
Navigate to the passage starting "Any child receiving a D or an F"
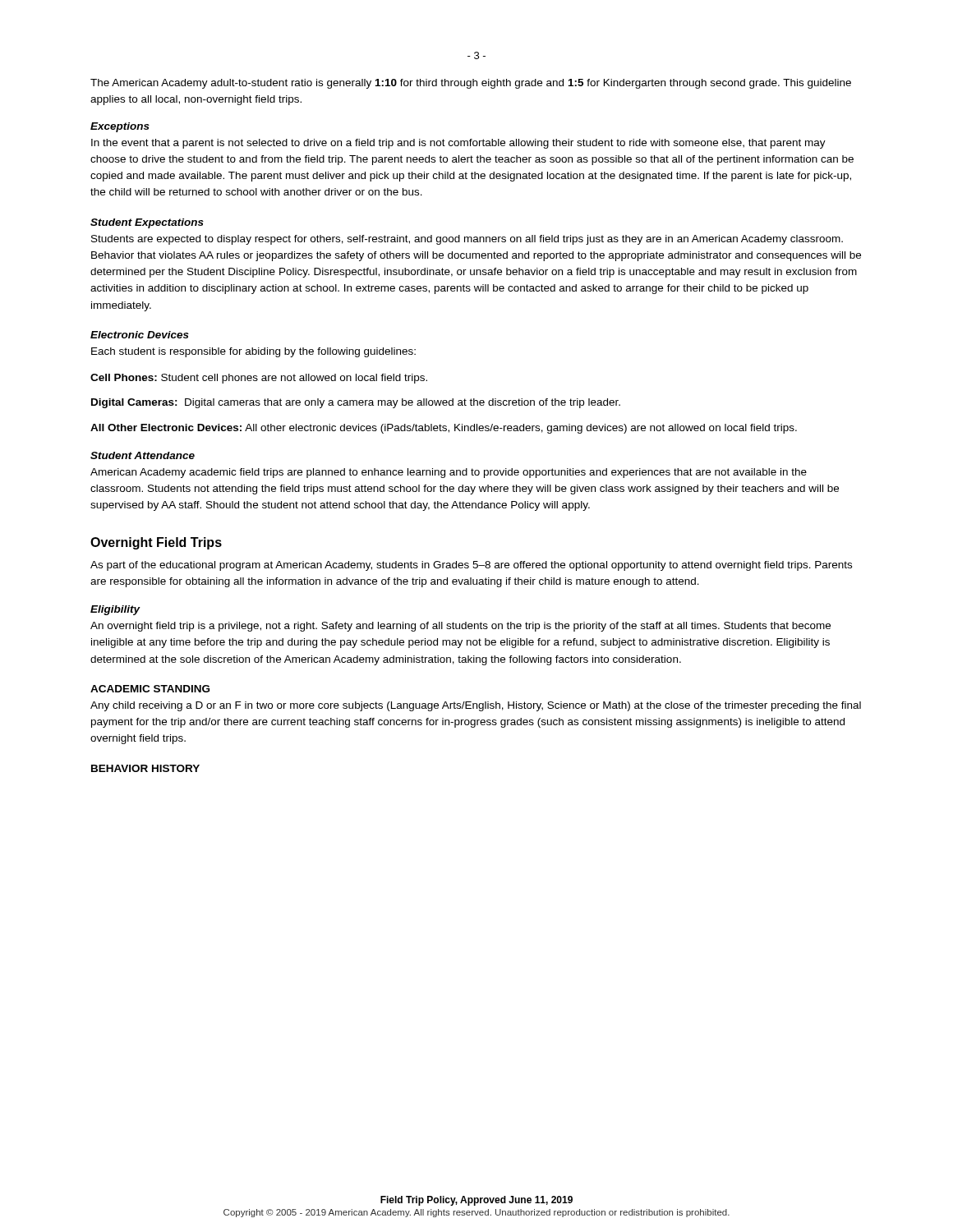tap(476, 722)
